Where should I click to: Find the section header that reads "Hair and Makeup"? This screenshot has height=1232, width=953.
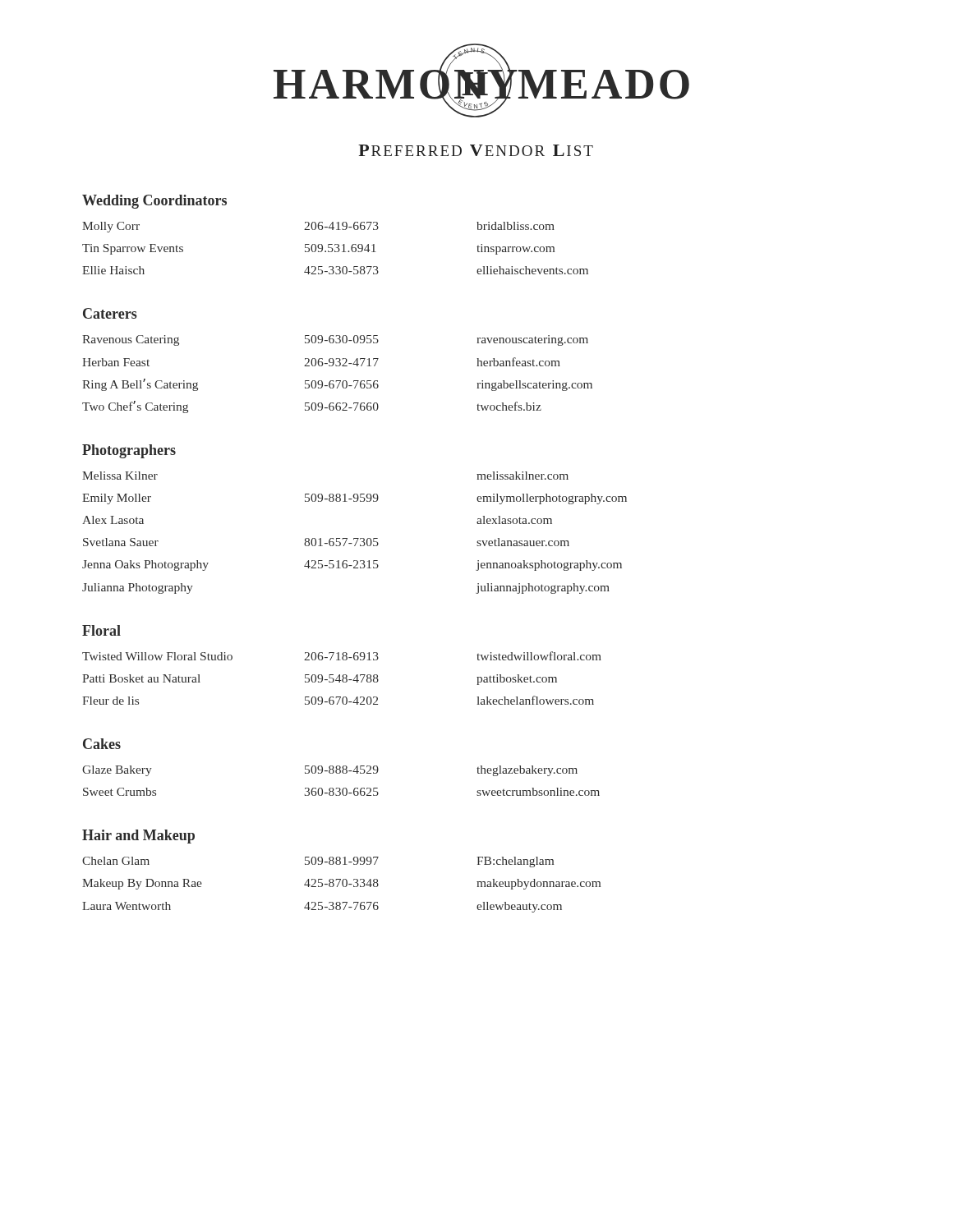coord(139,835)
